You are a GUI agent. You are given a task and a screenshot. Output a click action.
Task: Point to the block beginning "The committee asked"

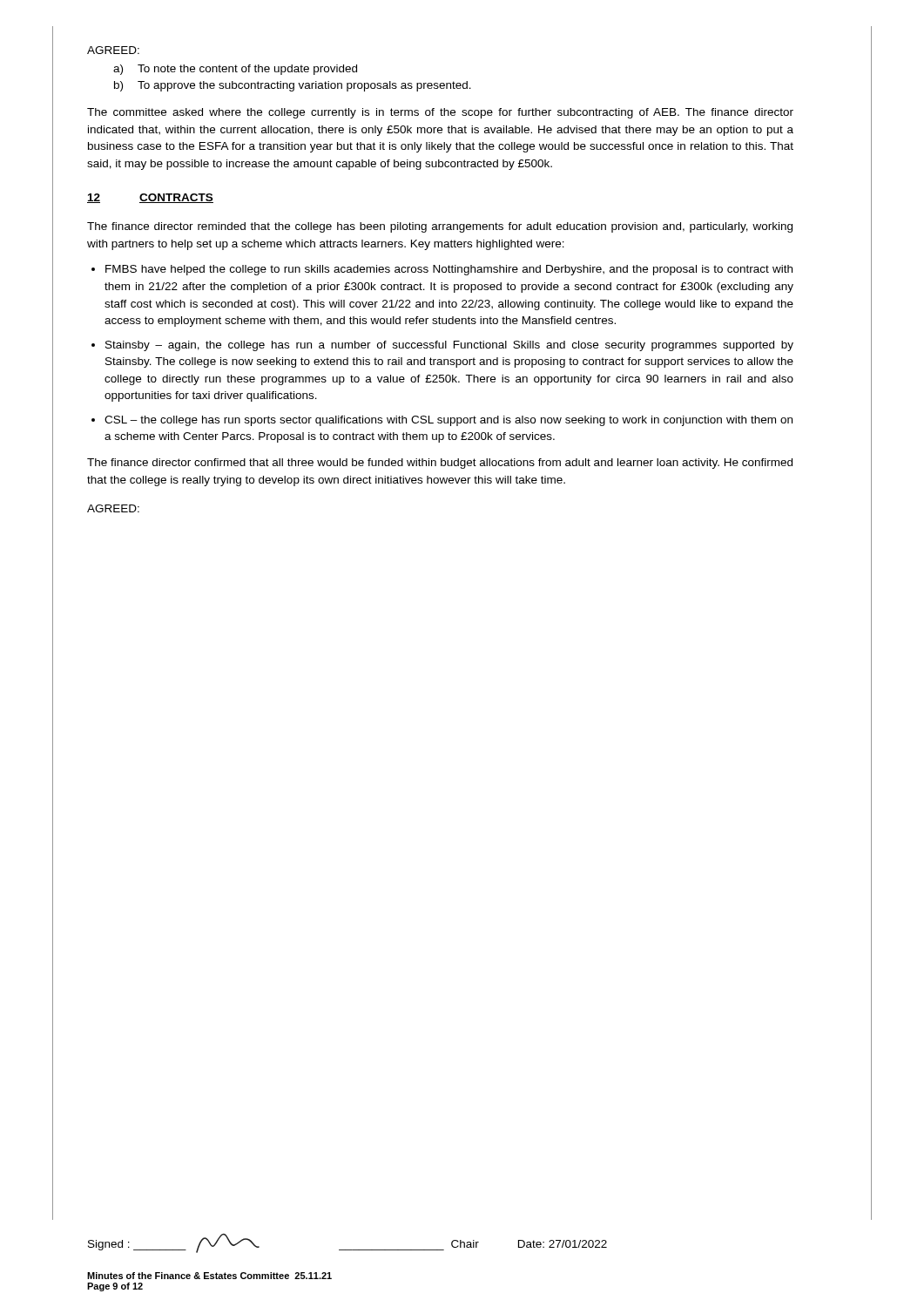(x=440, y=138)
